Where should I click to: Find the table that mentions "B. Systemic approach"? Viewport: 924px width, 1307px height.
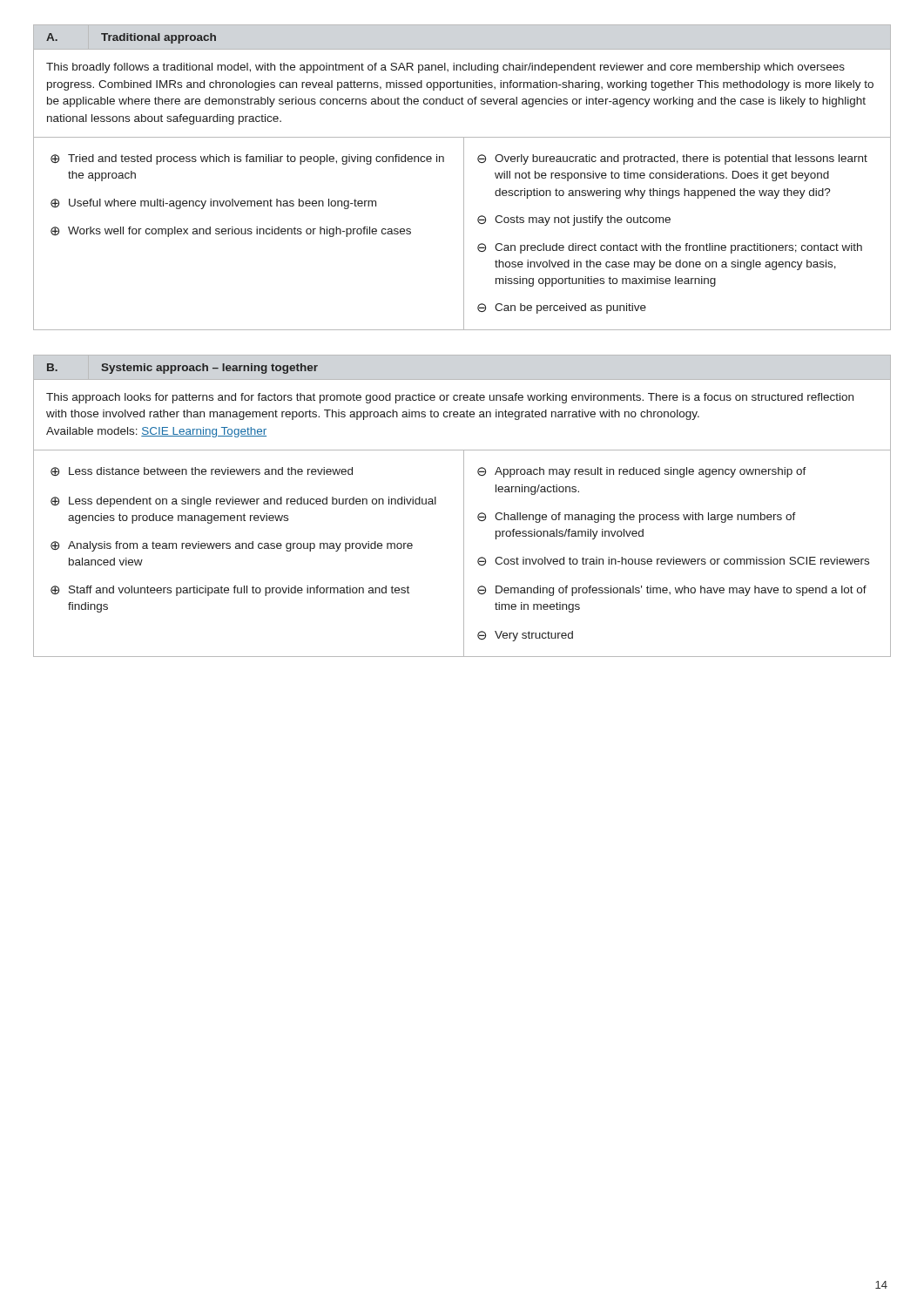pyautogui.click(x=462, y=506)
